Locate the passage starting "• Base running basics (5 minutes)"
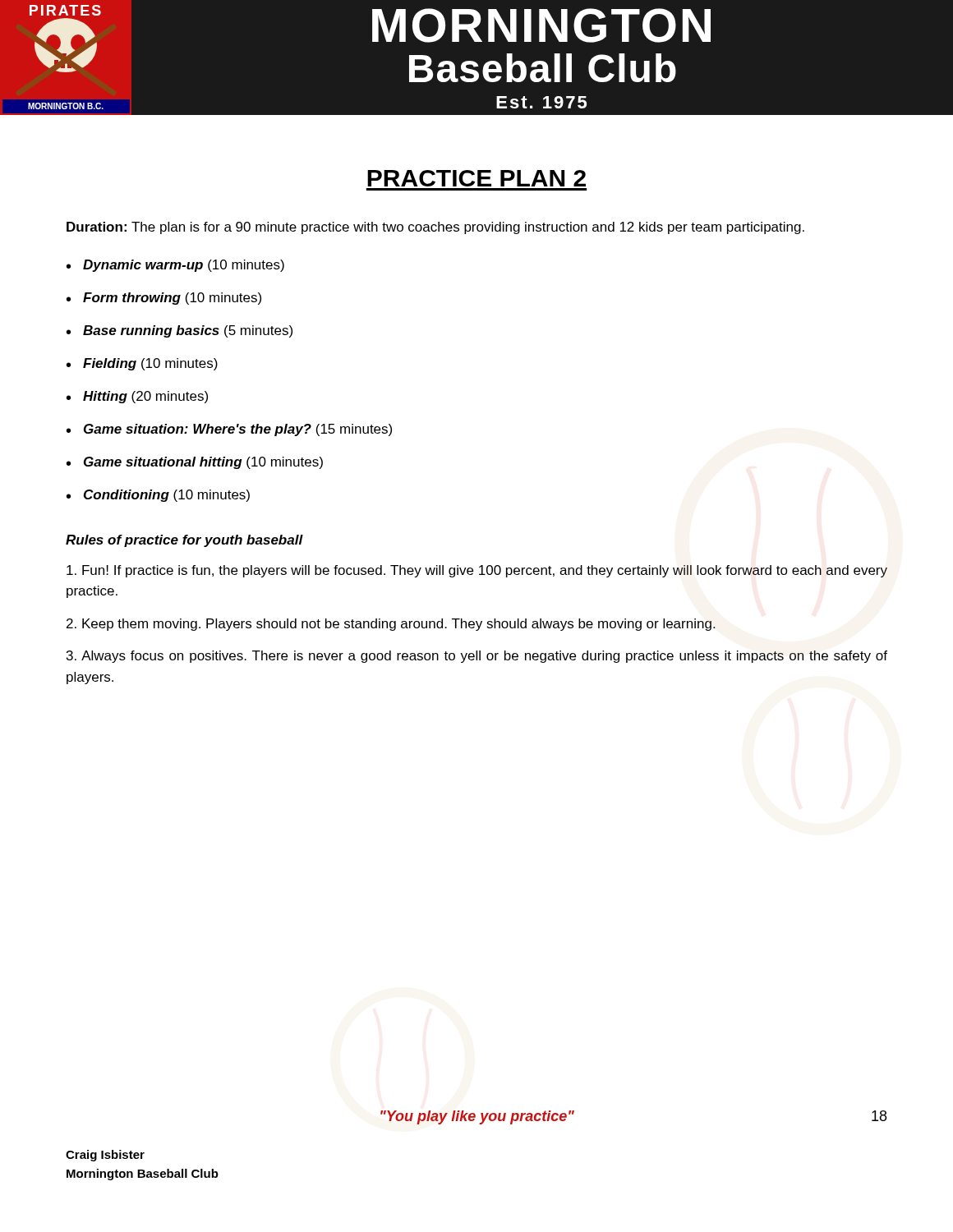The image size is (953, 1232). click(180, 331)
